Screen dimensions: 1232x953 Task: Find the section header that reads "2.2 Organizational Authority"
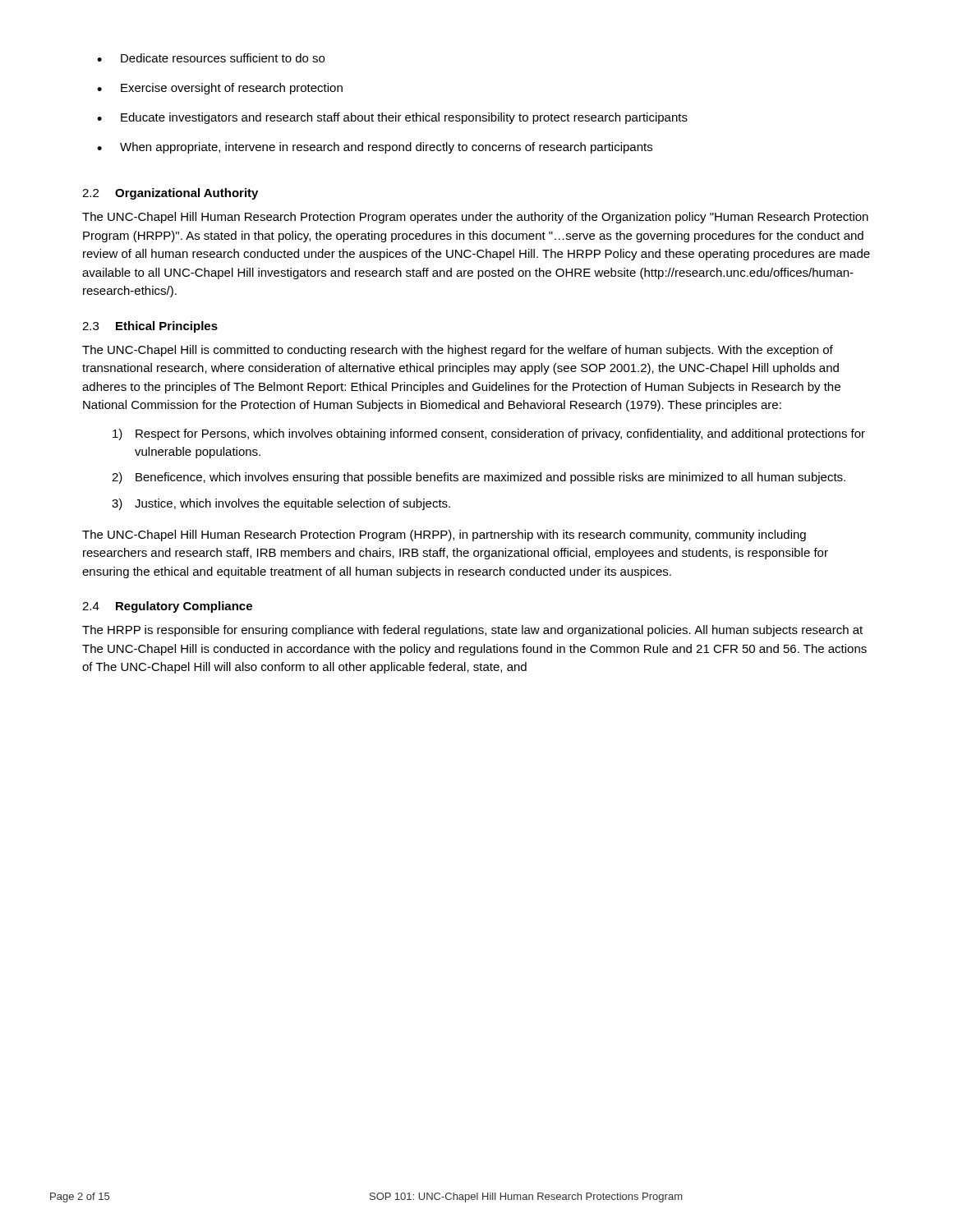pyautogui.click(x=170, y=193)
